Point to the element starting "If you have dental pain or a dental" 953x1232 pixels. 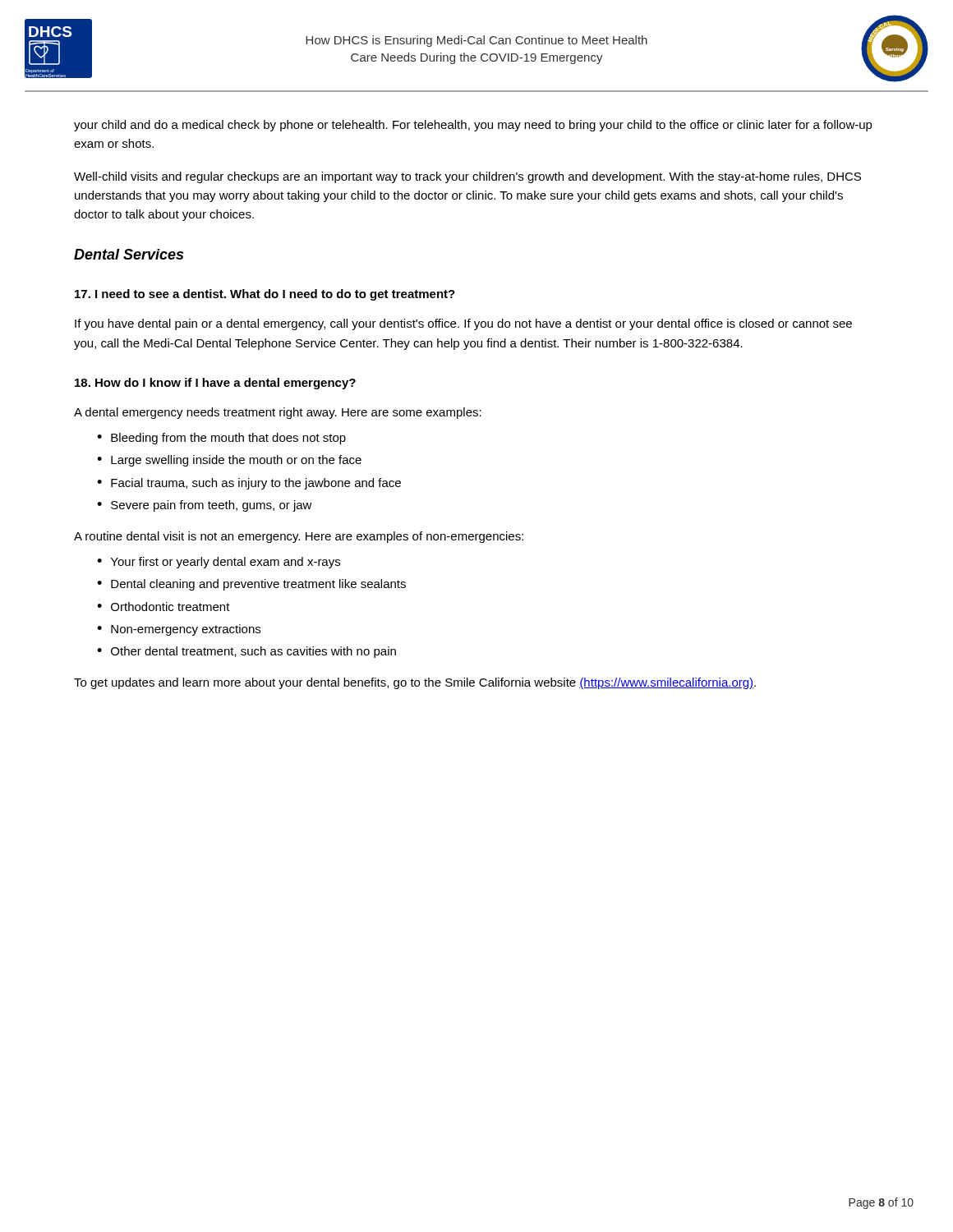[x=463, y=333]
